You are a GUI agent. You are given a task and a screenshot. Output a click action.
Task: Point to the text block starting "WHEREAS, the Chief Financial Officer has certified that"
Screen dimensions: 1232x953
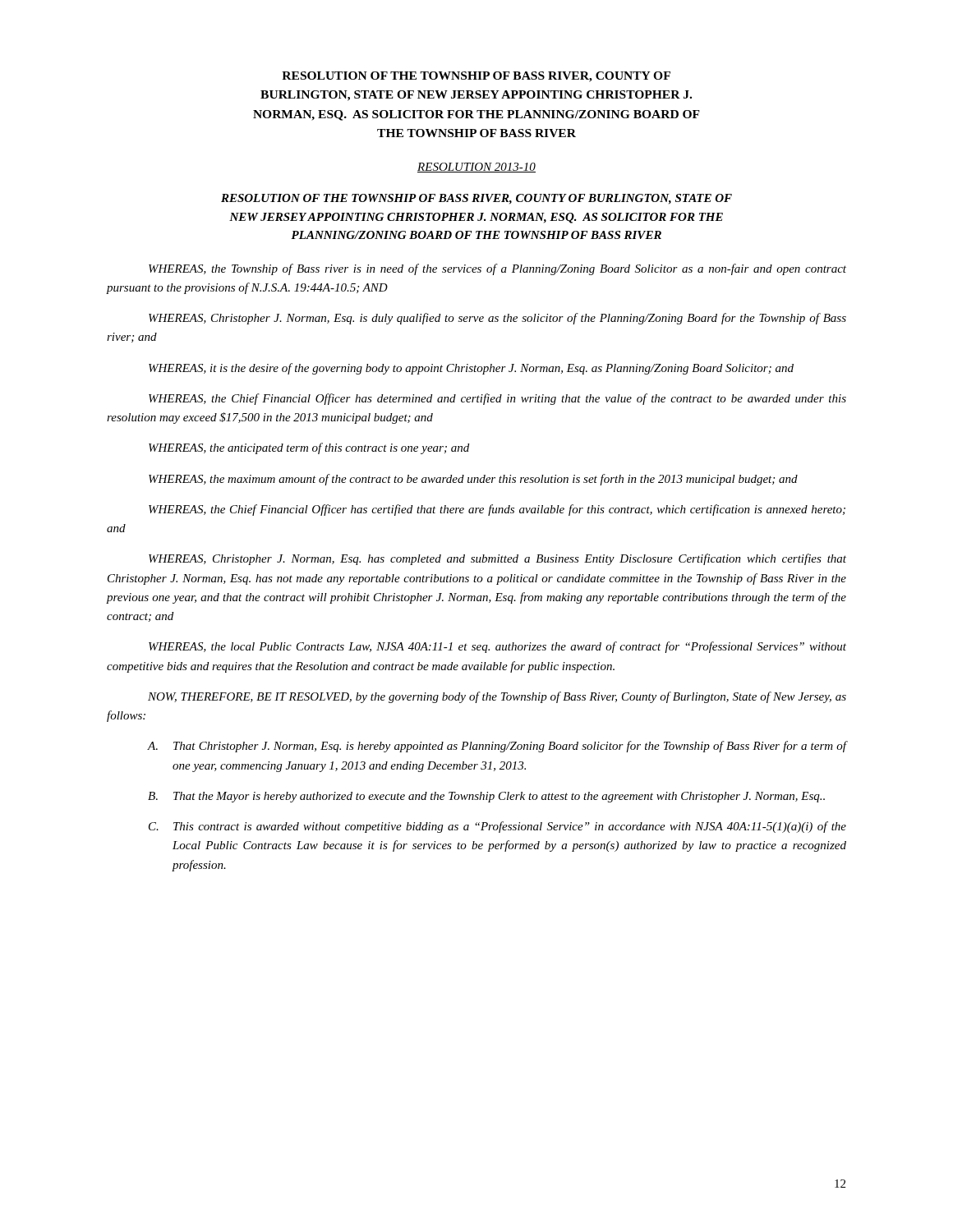476,519
